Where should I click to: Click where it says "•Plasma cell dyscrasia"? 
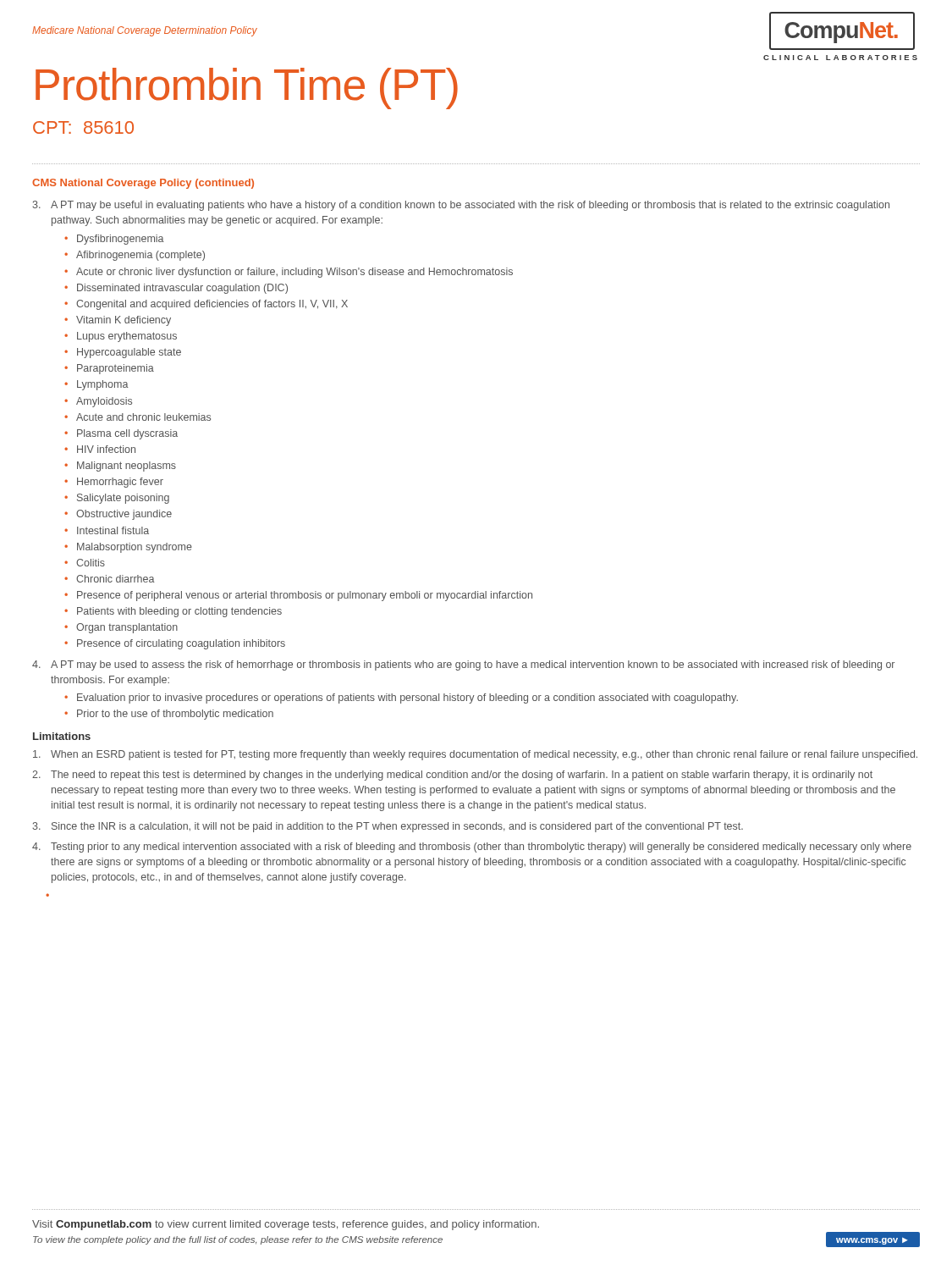click(x=121, y=433)
